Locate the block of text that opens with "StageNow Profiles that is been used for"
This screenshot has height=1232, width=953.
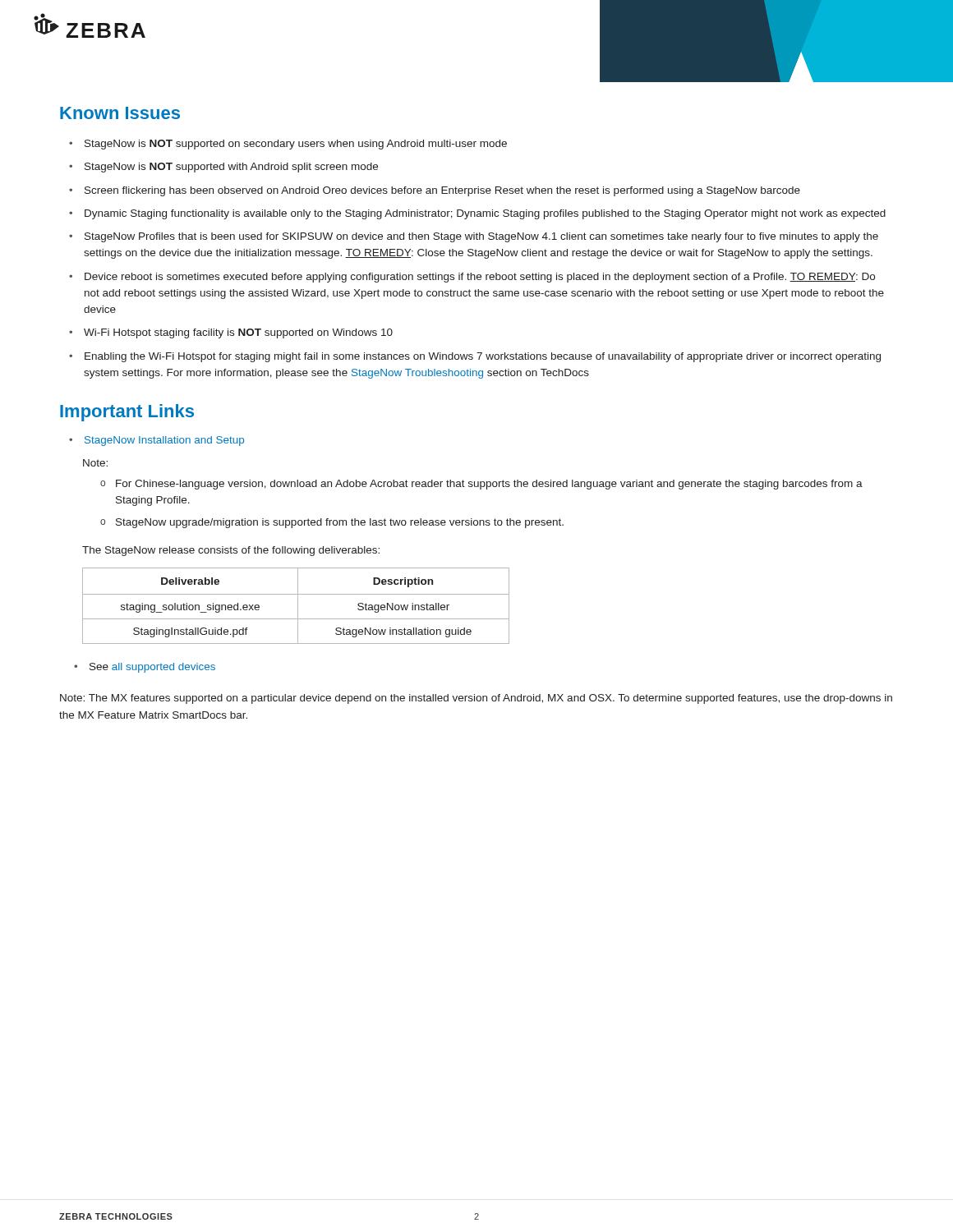click(x=484, y=245)
